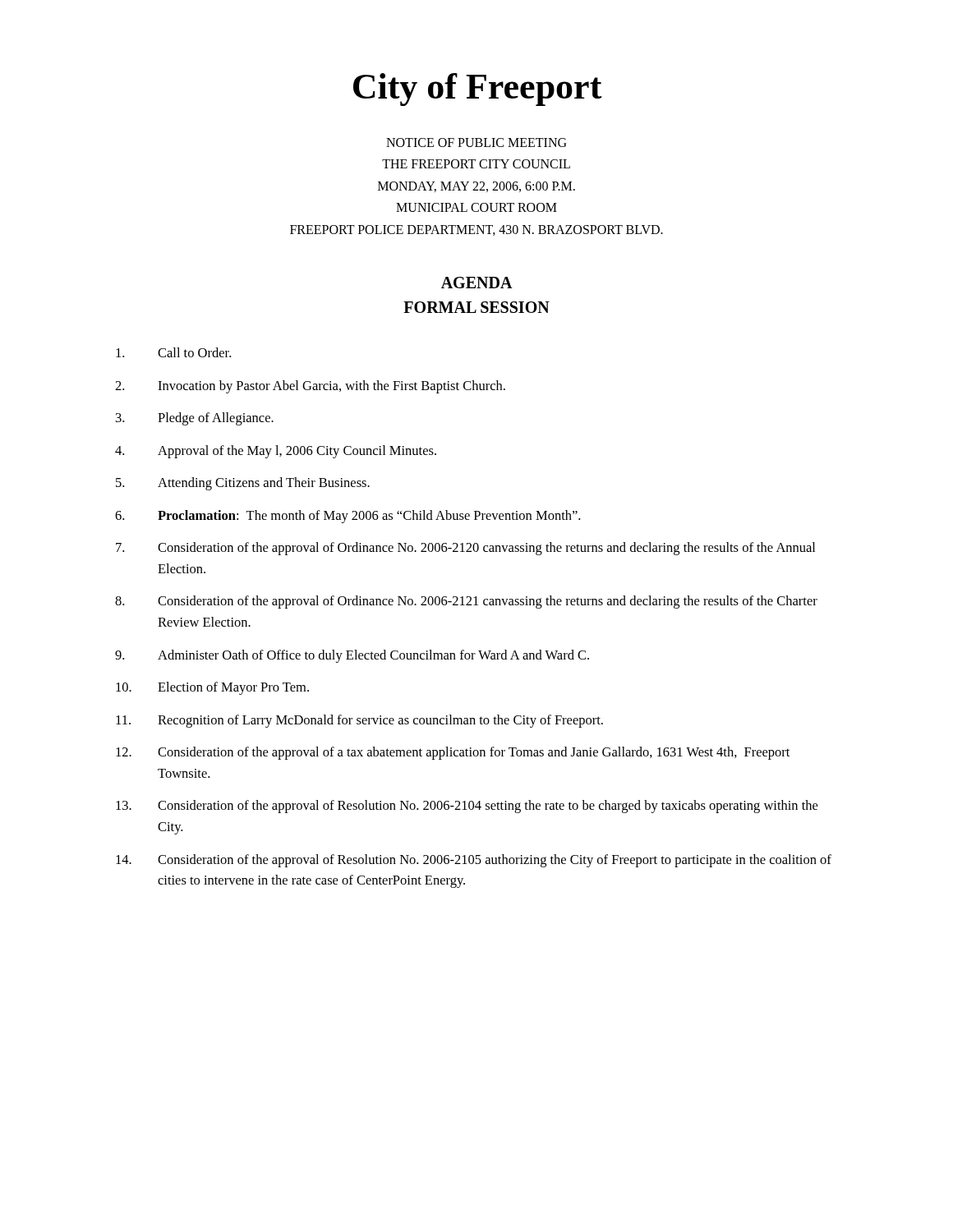Select the text block starting "9. Administer Oath of Office to"
The image size is (953, 1232).
point(476,655)
